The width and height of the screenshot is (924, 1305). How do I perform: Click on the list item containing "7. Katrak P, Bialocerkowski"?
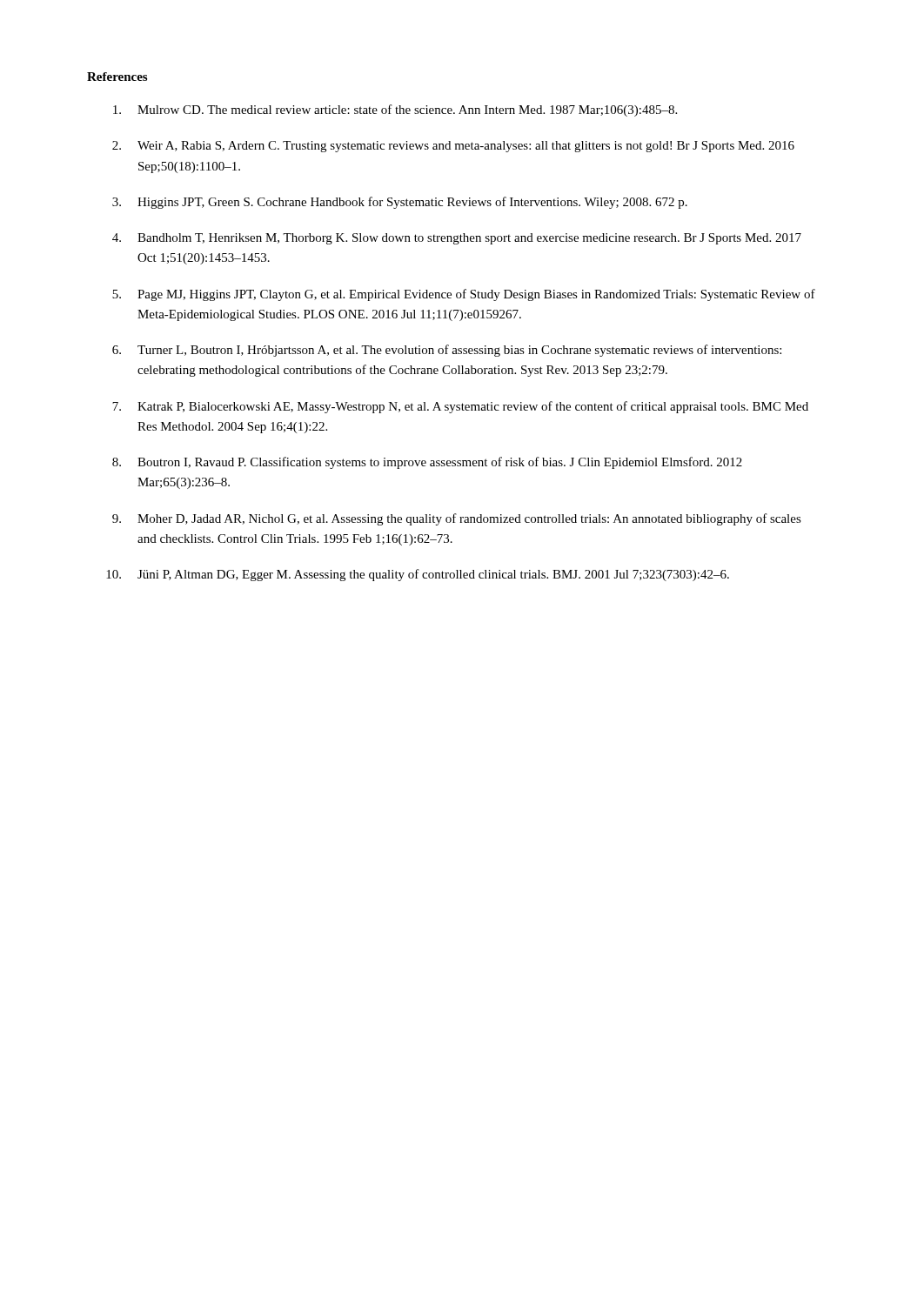click(453, 417)
